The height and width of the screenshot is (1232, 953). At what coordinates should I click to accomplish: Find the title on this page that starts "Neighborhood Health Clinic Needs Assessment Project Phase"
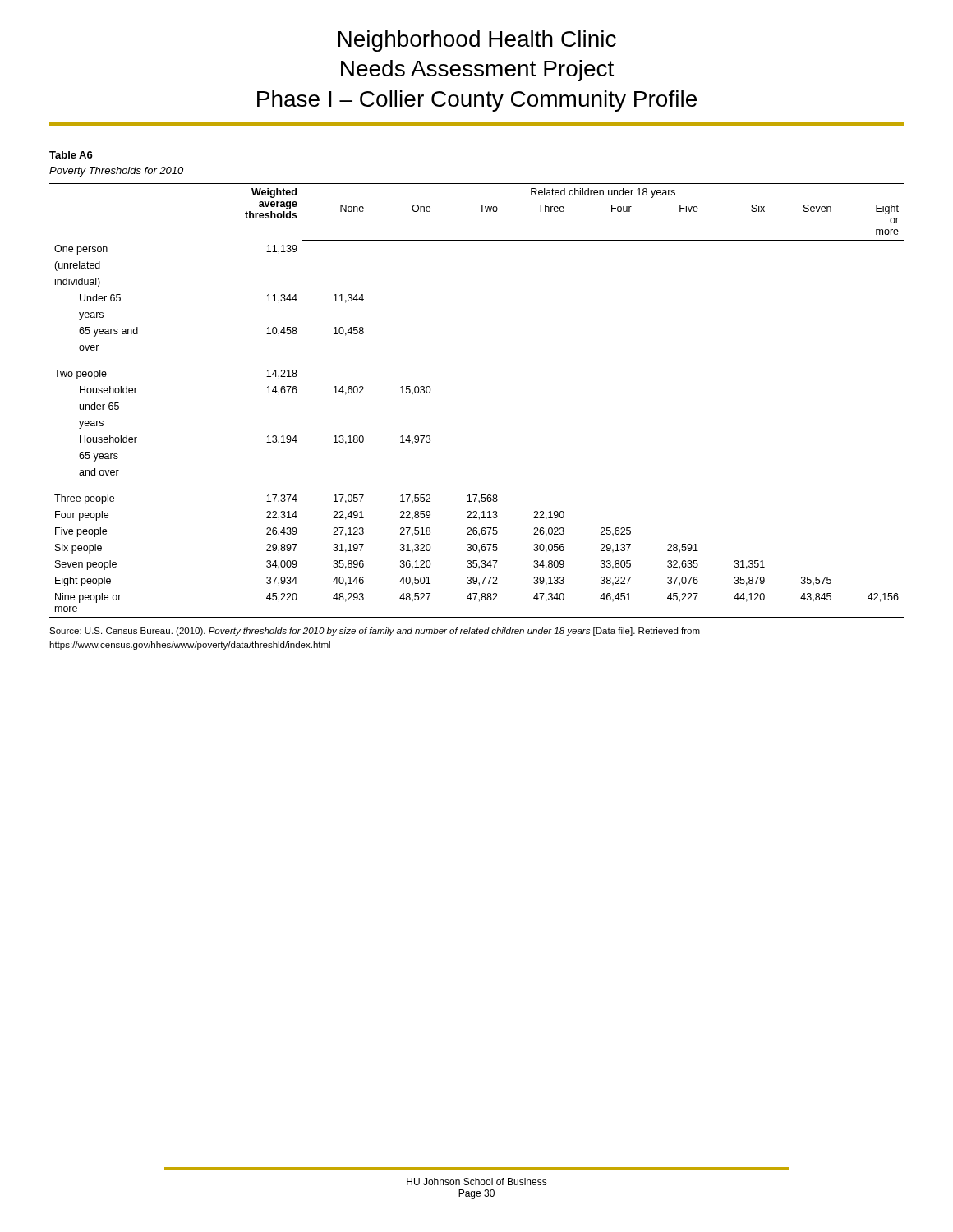[x=476, y=69]
